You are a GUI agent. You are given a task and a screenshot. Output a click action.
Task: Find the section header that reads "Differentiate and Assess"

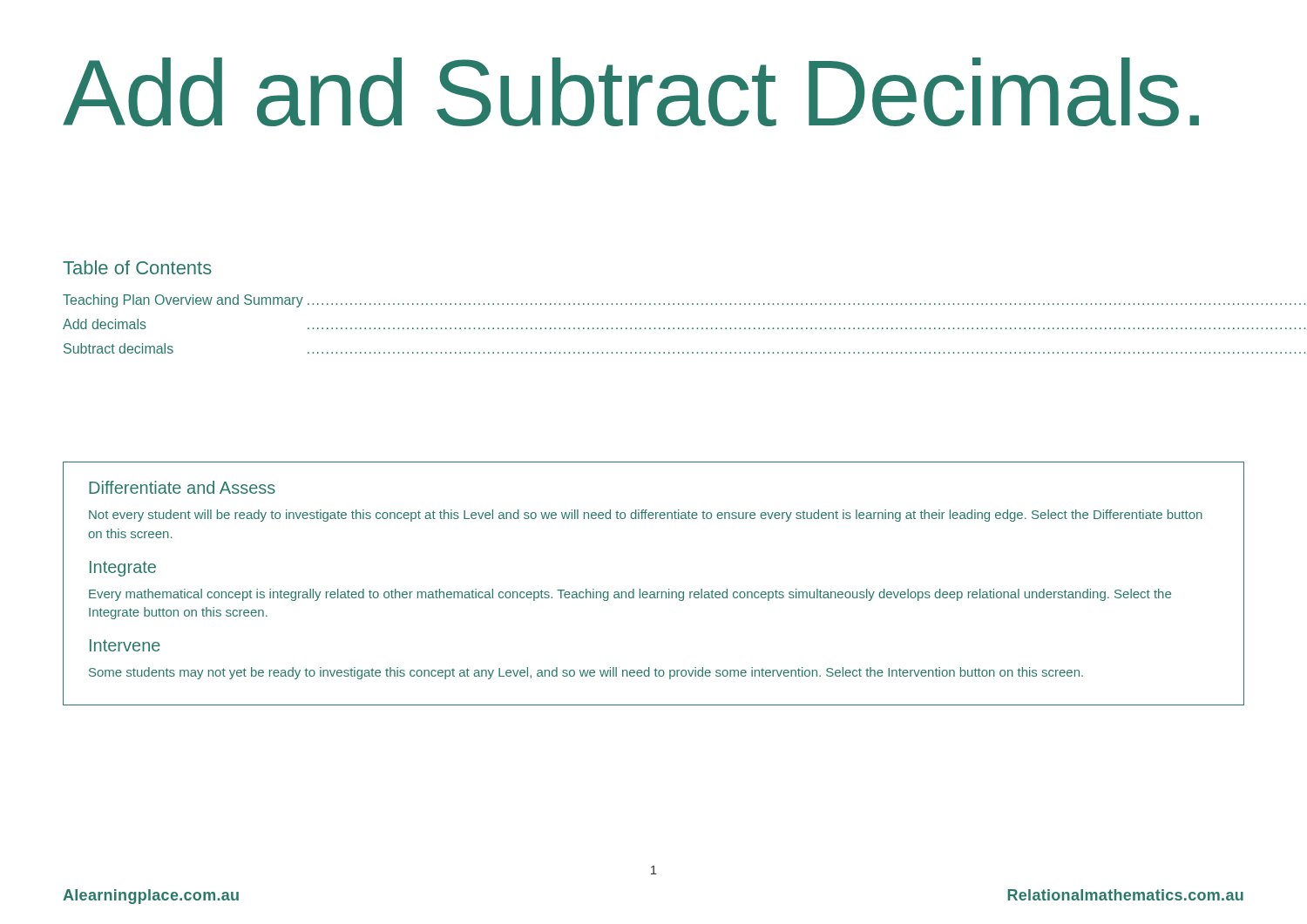[182, 487]
